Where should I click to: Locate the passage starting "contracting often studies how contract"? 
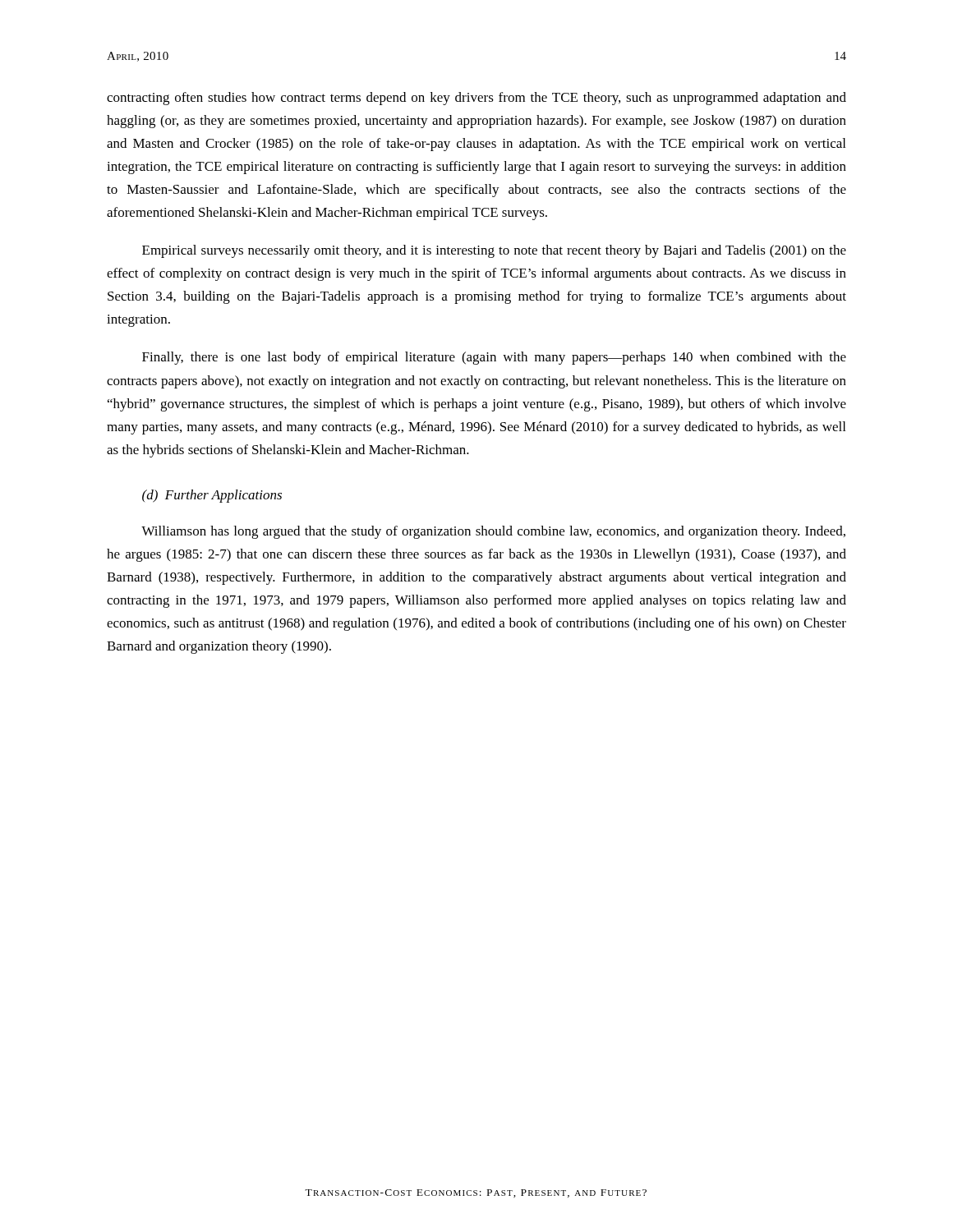click(476, 155)
